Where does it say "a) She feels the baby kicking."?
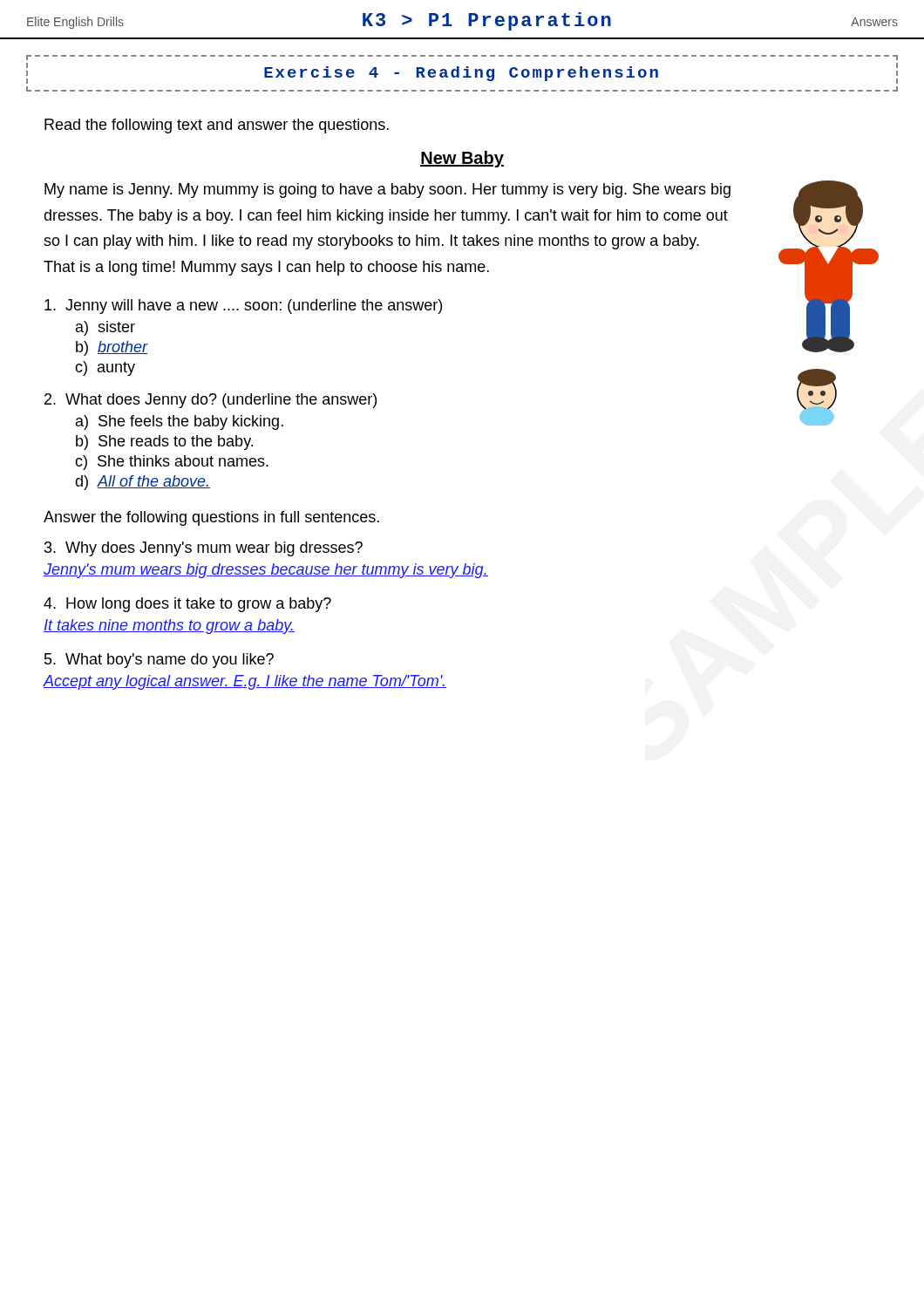The width and height of the screenshot is (924, 1308). (180, 421)
